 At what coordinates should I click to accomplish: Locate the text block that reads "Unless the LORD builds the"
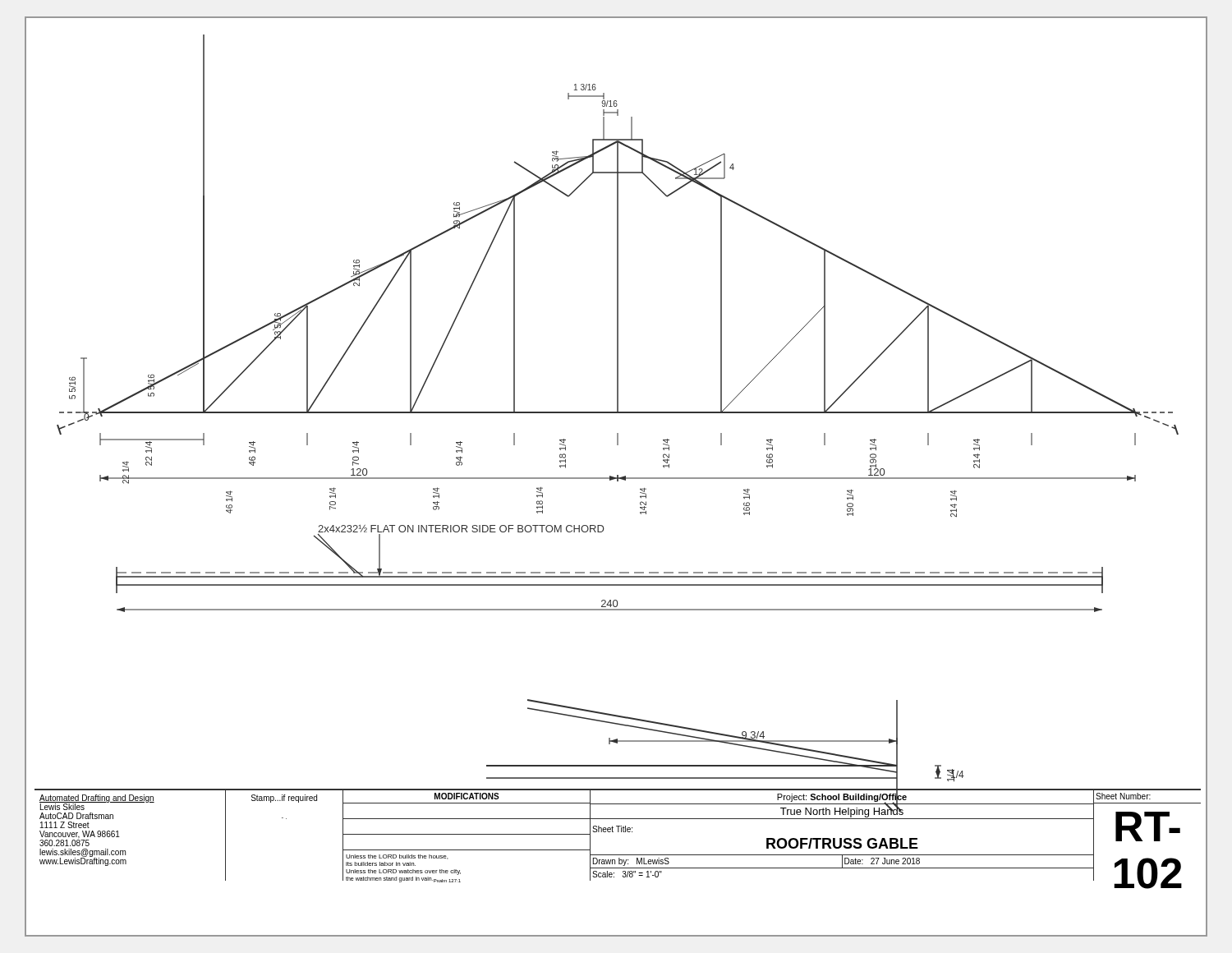(404, 868)
